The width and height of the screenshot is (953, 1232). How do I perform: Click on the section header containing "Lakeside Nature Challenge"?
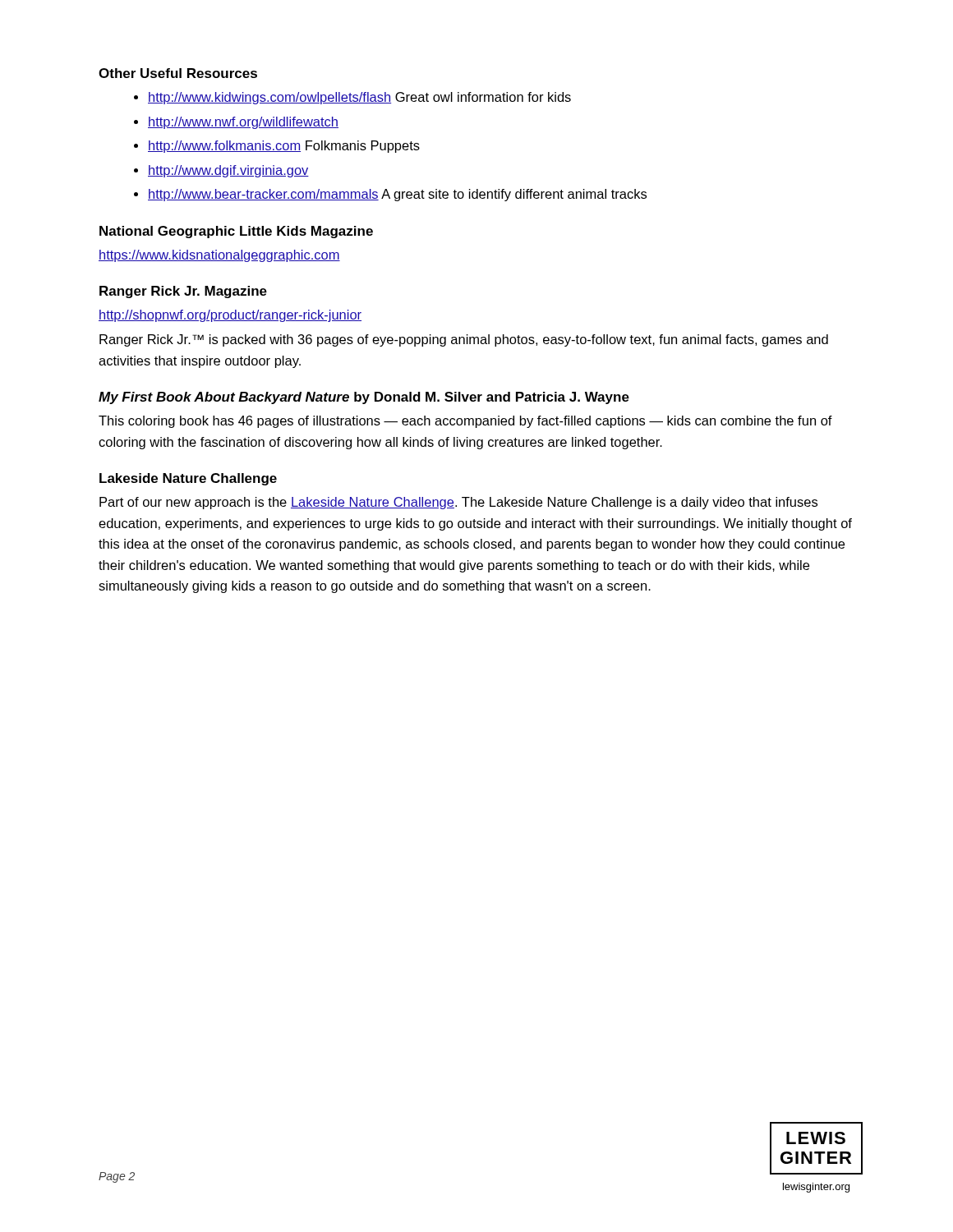[x=476, y=534]
